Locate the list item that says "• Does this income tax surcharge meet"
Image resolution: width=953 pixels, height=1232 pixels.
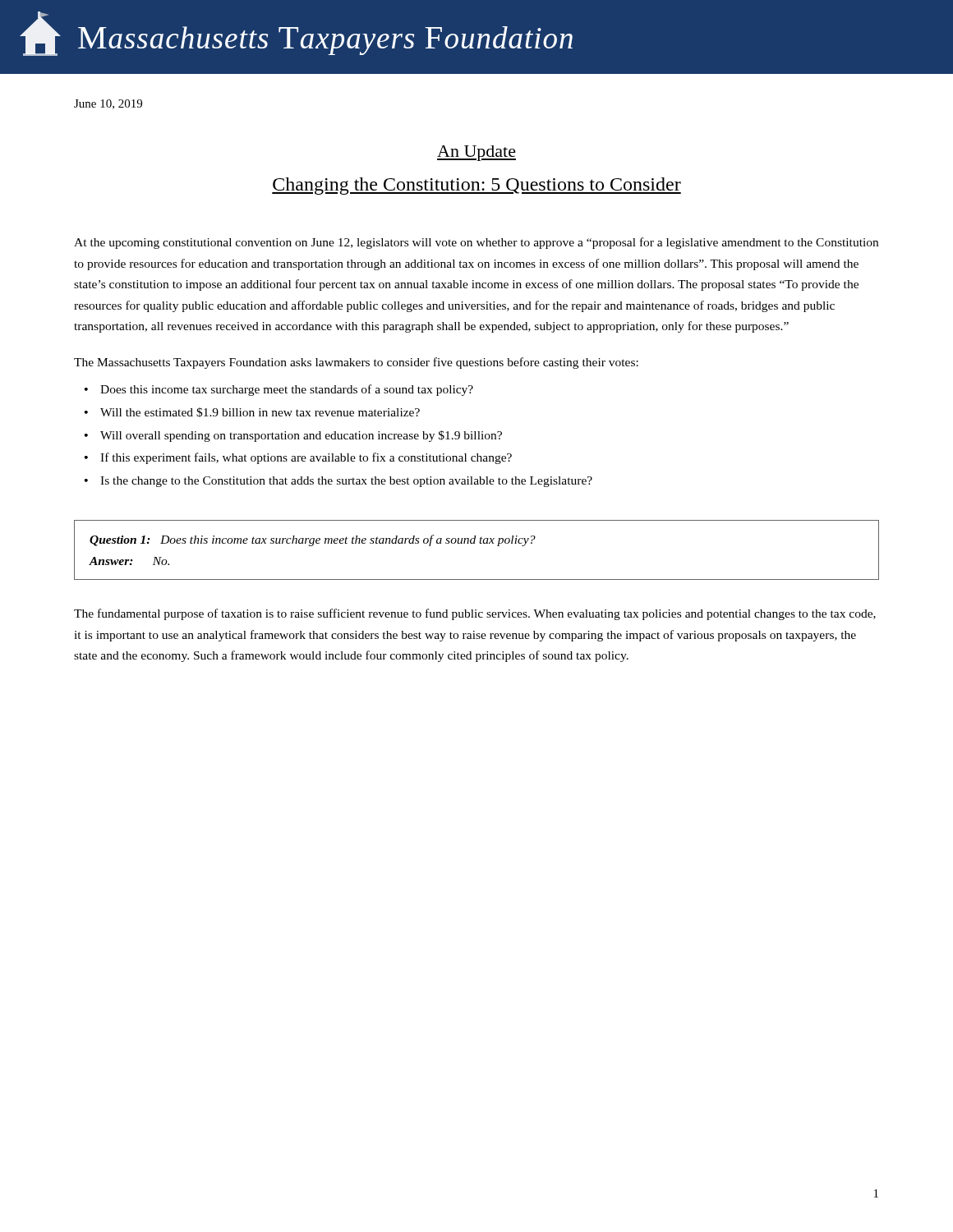point(279,389)
